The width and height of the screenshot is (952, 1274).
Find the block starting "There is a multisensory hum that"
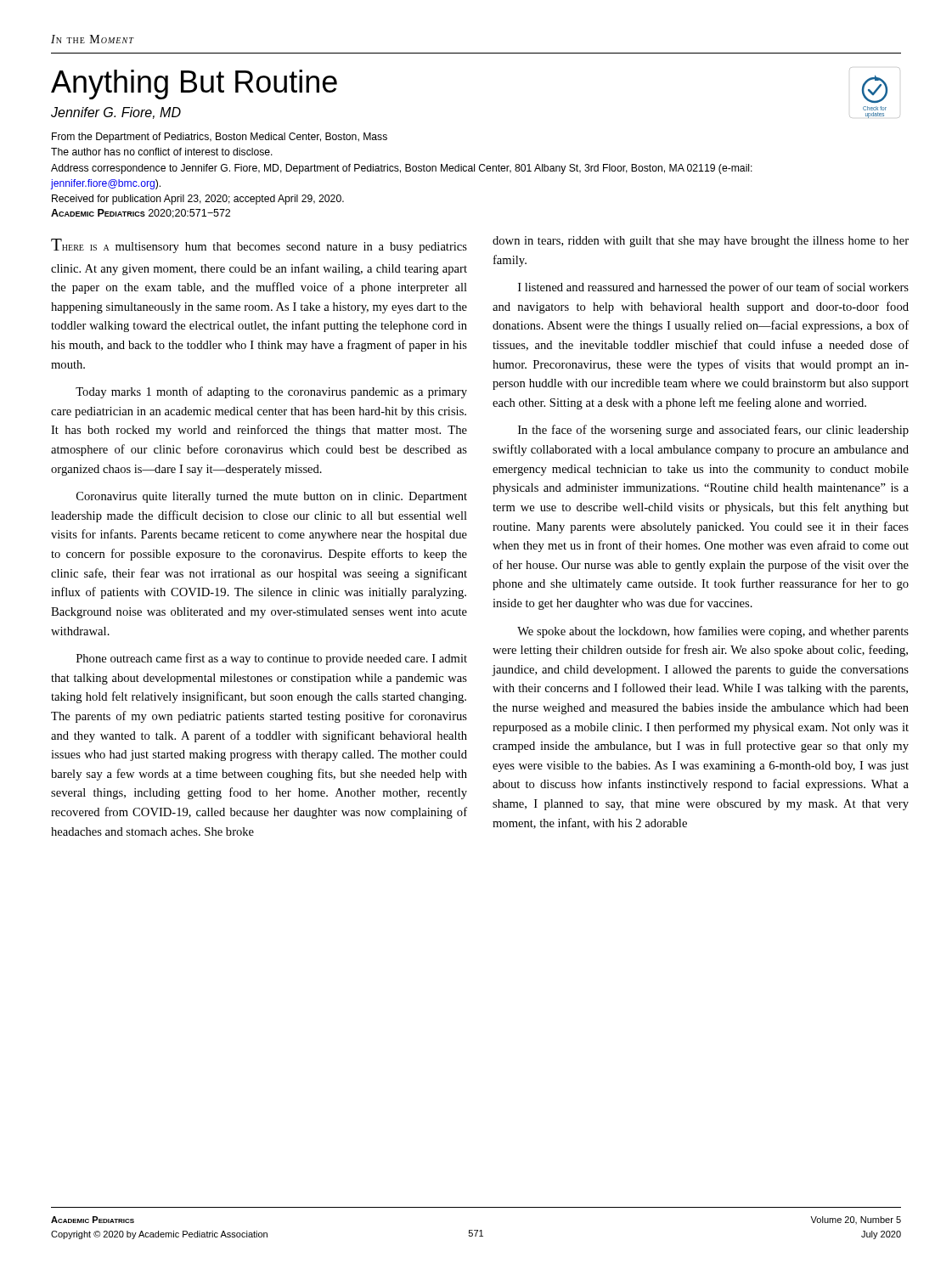[259, 536]
